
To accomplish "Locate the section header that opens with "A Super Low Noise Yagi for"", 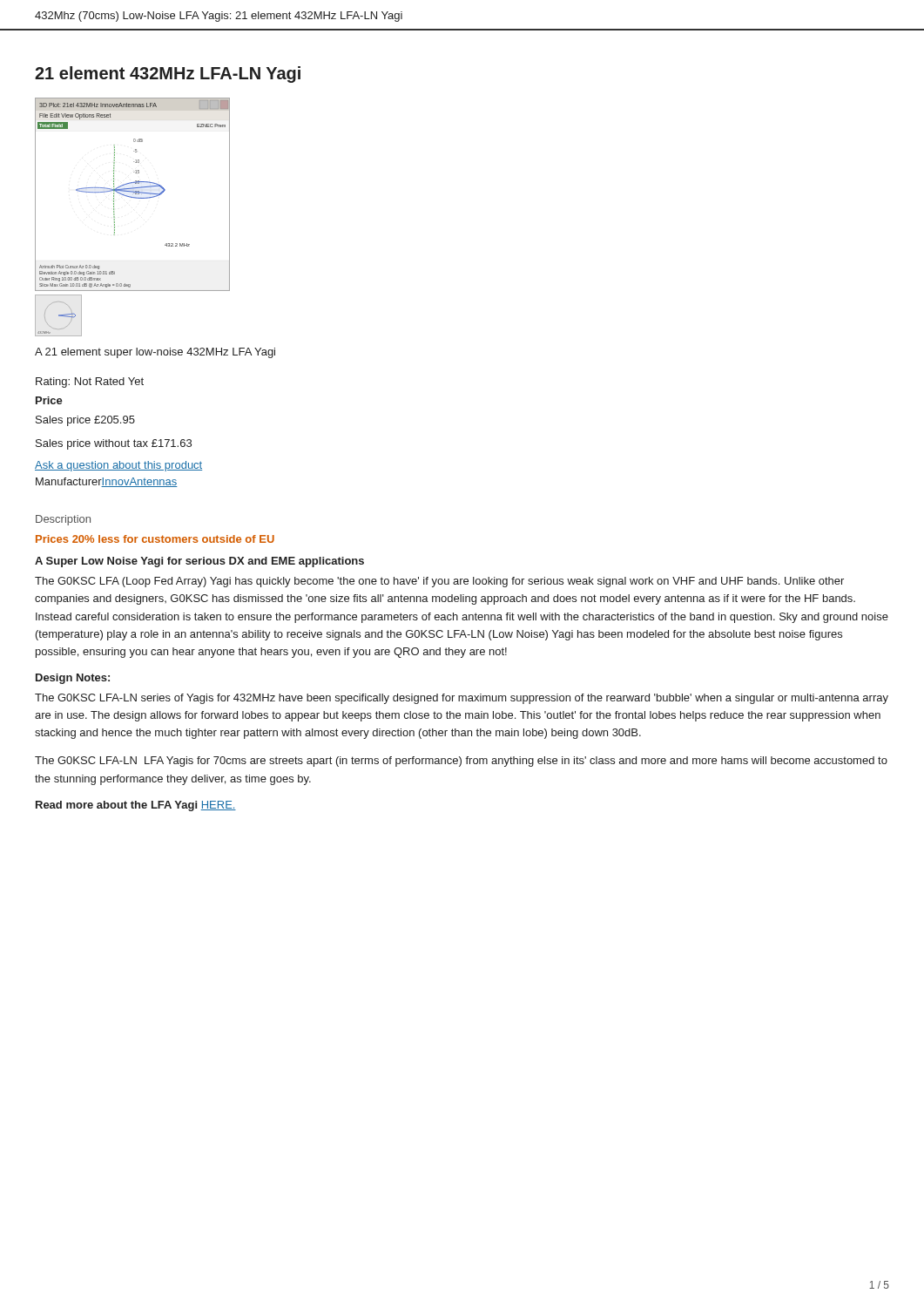I will point(200,561).
